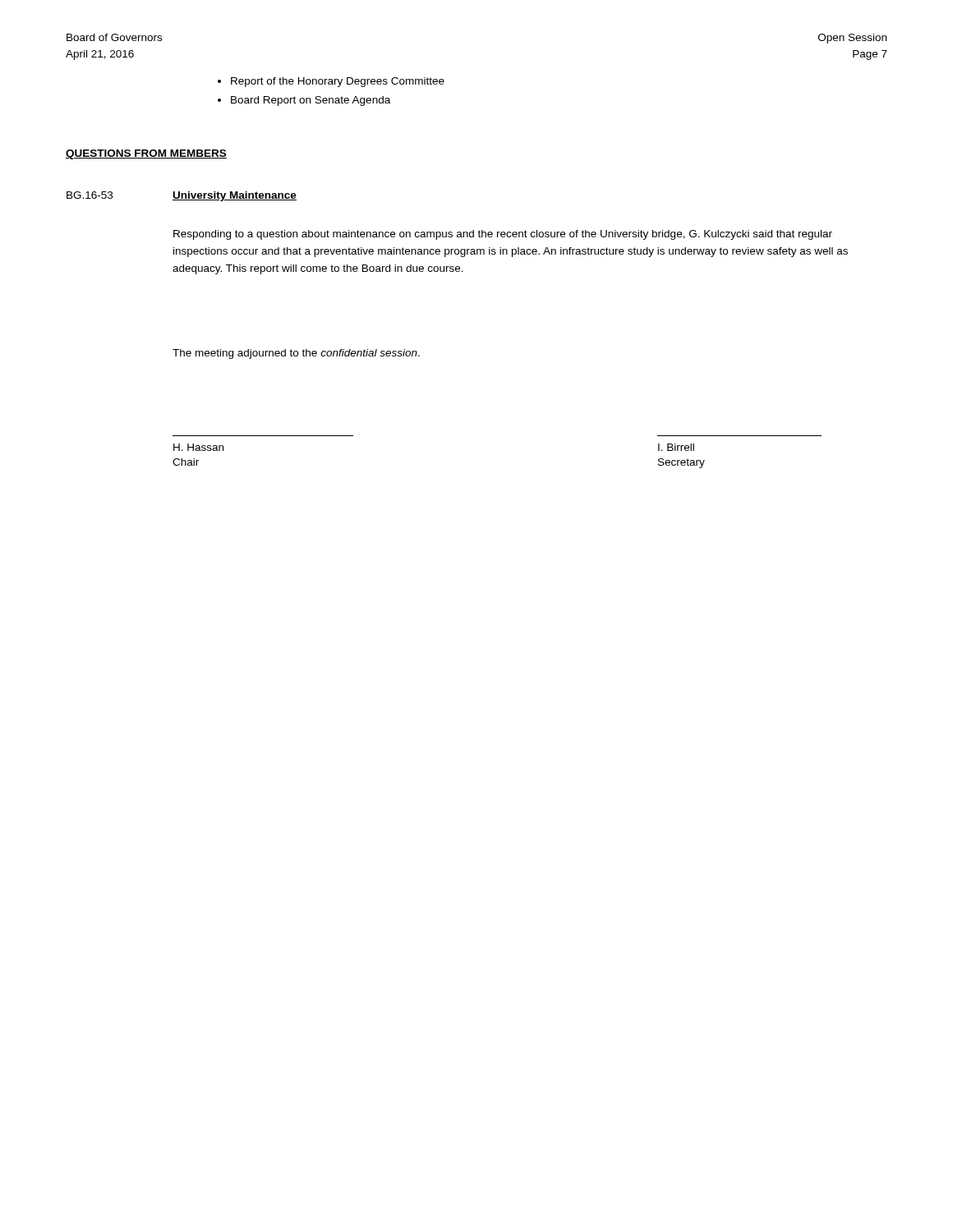Screen dimensions: 1232x953
Task: Find "I. Birrell Secretary" on this page
Action: point(676,447)
